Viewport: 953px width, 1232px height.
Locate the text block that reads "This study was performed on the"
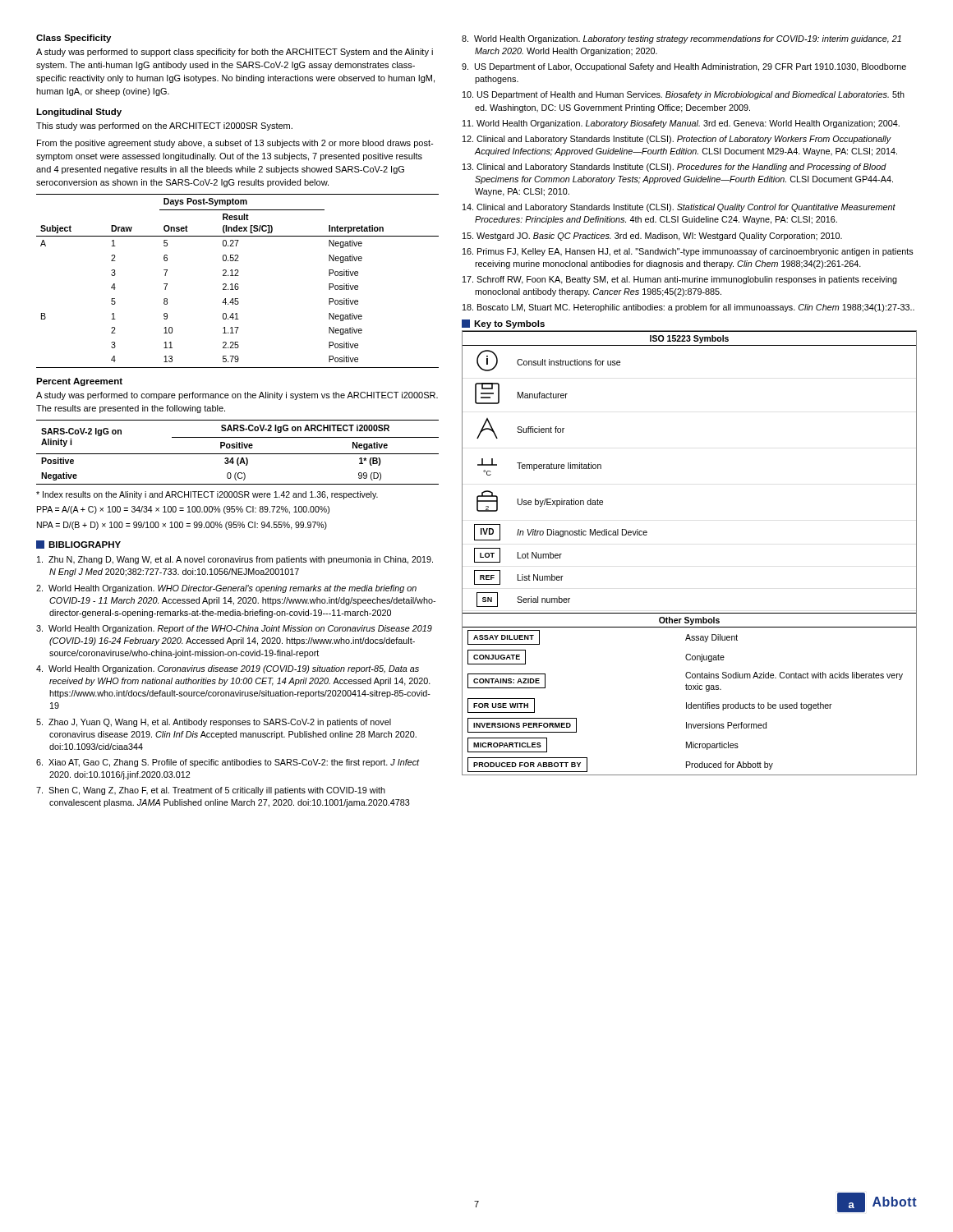click(x=237, y=154)
